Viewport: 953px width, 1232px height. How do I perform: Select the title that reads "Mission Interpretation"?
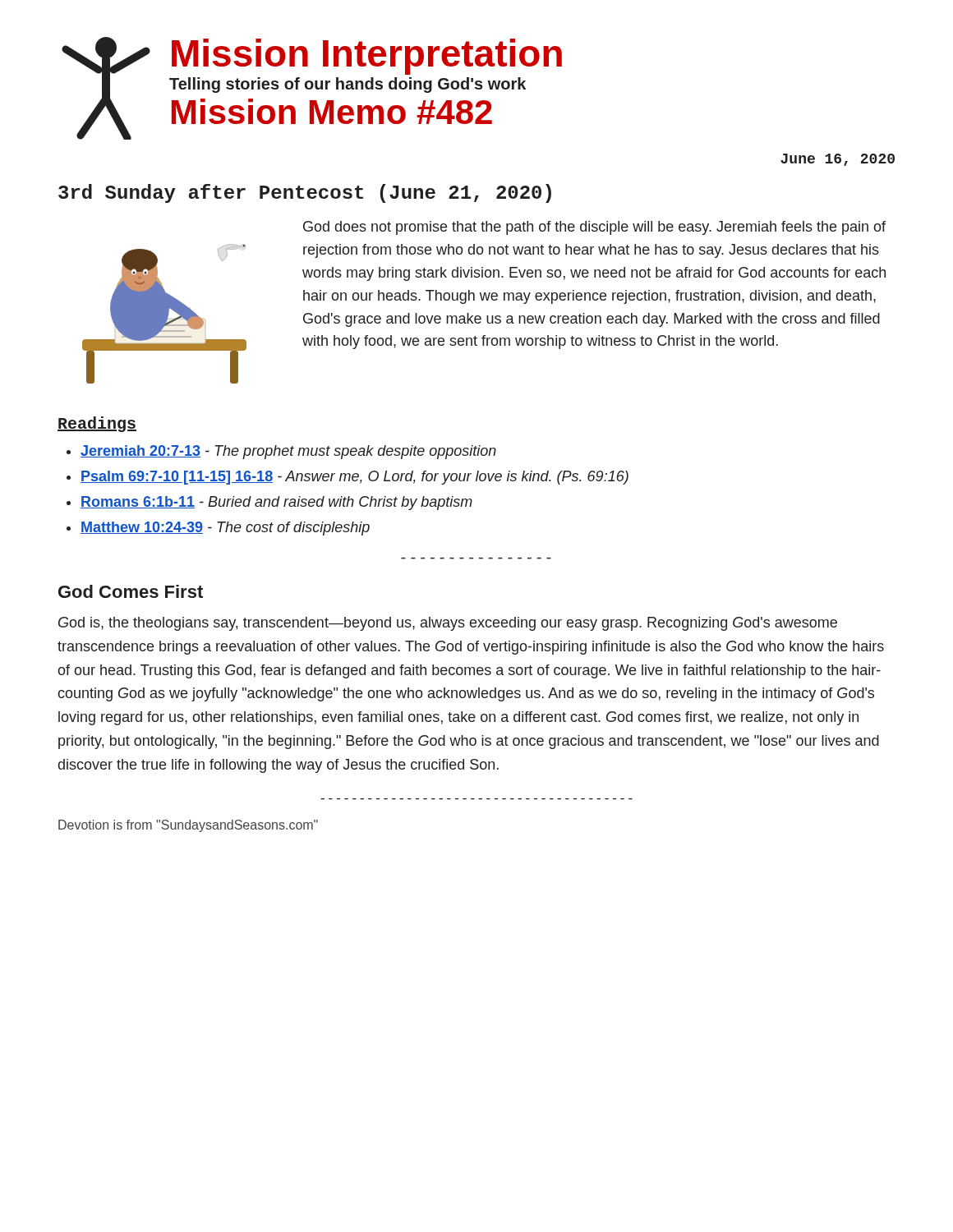(367, 54)
